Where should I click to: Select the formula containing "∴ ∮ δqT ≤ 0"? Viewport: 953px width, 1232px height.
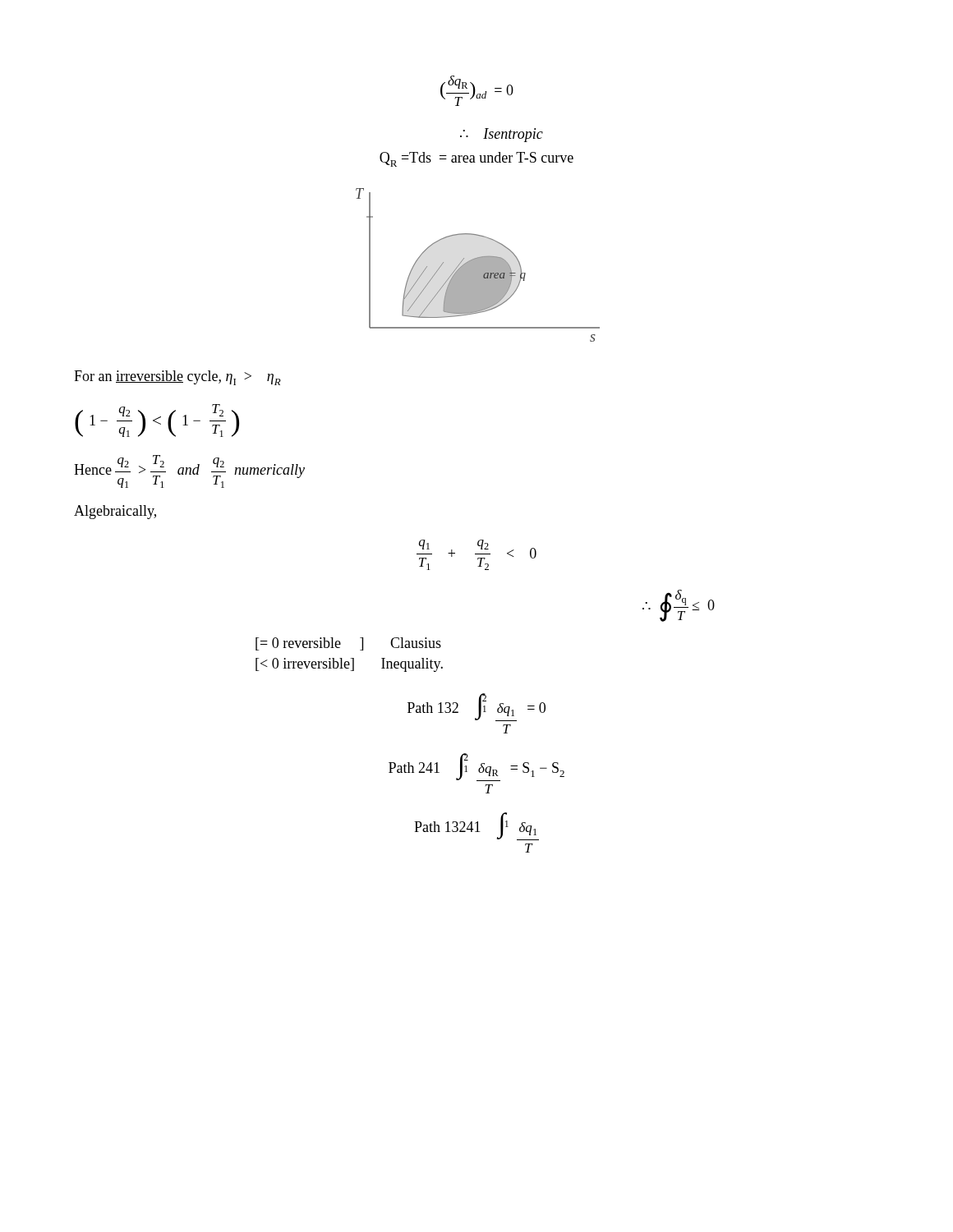coord(678,606)
